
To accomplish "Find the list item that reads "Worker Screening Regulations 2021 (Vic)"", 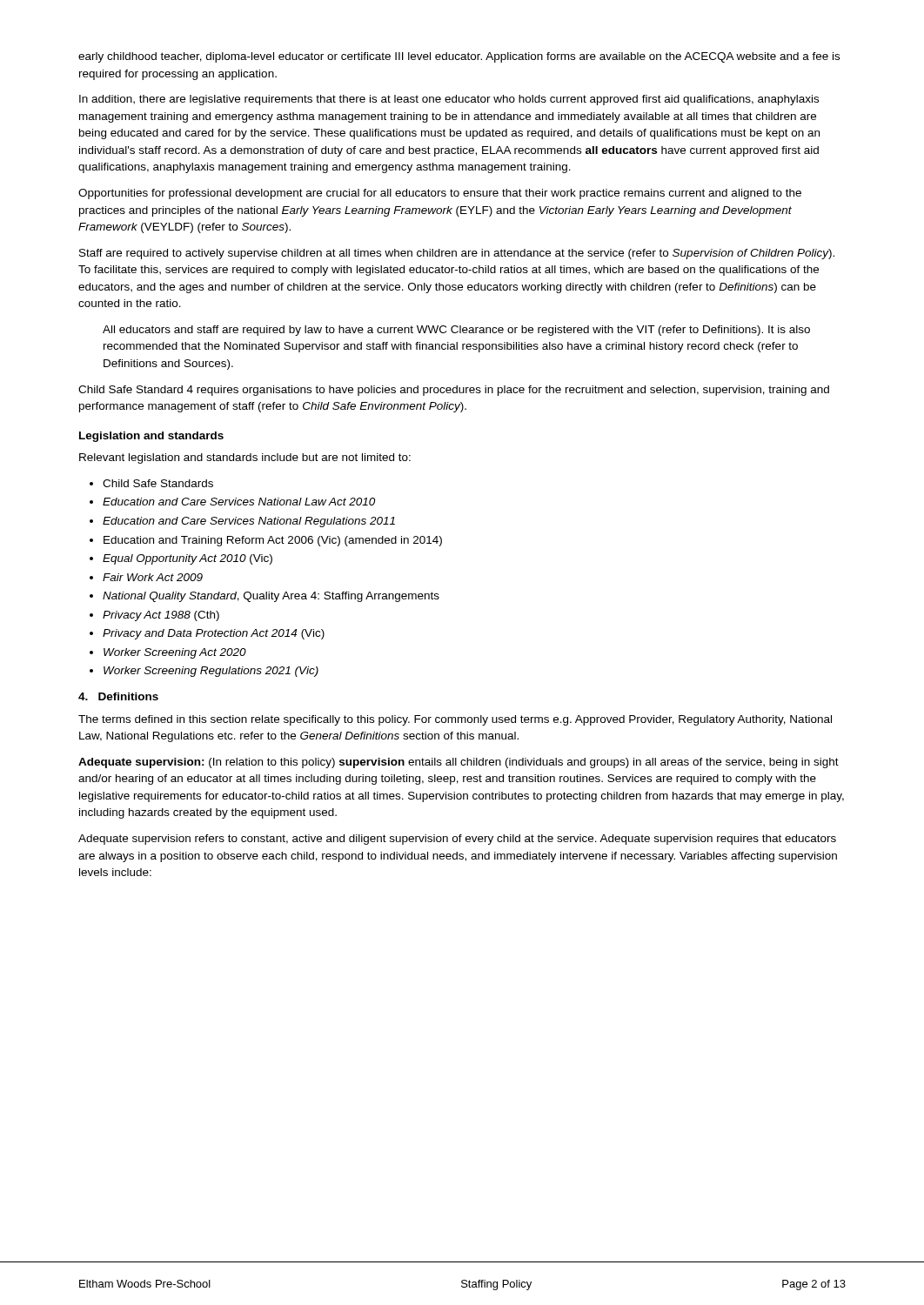I will click(204, 672).
